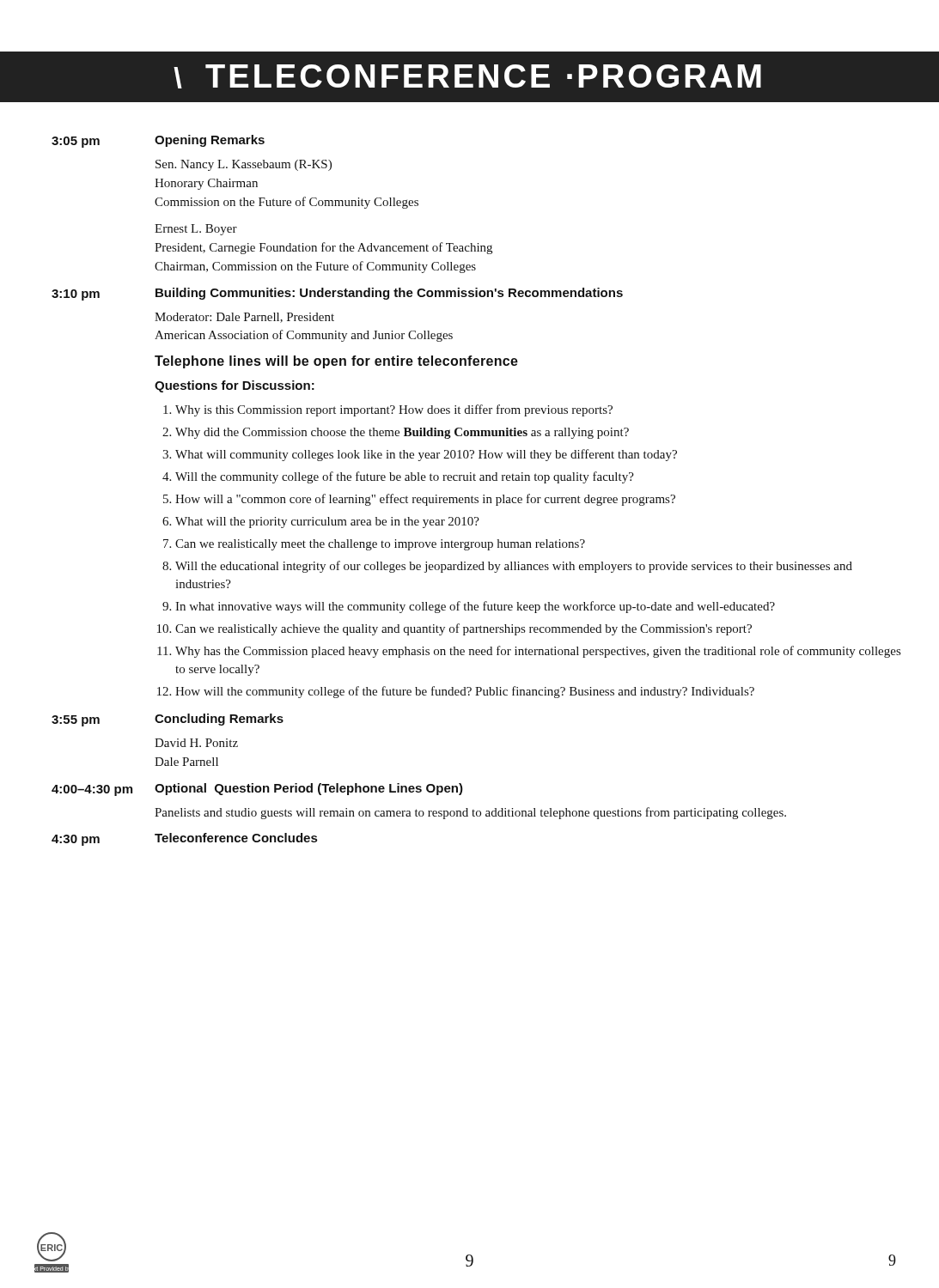The image size is (939, 1288).
Task: Point to the element starting "In what innovative ways will the"
Action: pos(475,606)
